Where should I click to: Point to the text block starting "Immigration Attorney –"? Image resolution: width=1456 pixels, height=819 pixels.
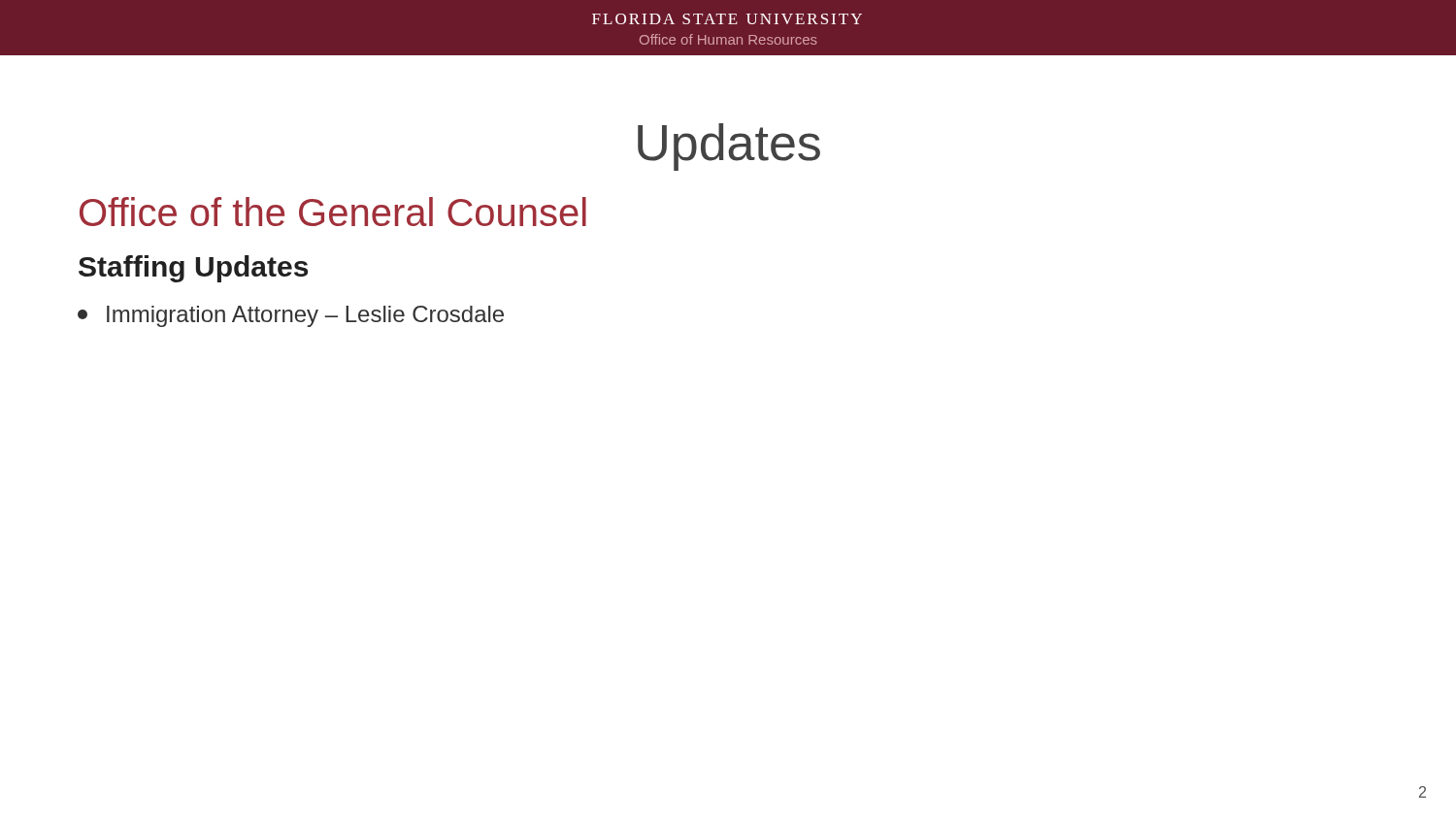click(291, 316)
